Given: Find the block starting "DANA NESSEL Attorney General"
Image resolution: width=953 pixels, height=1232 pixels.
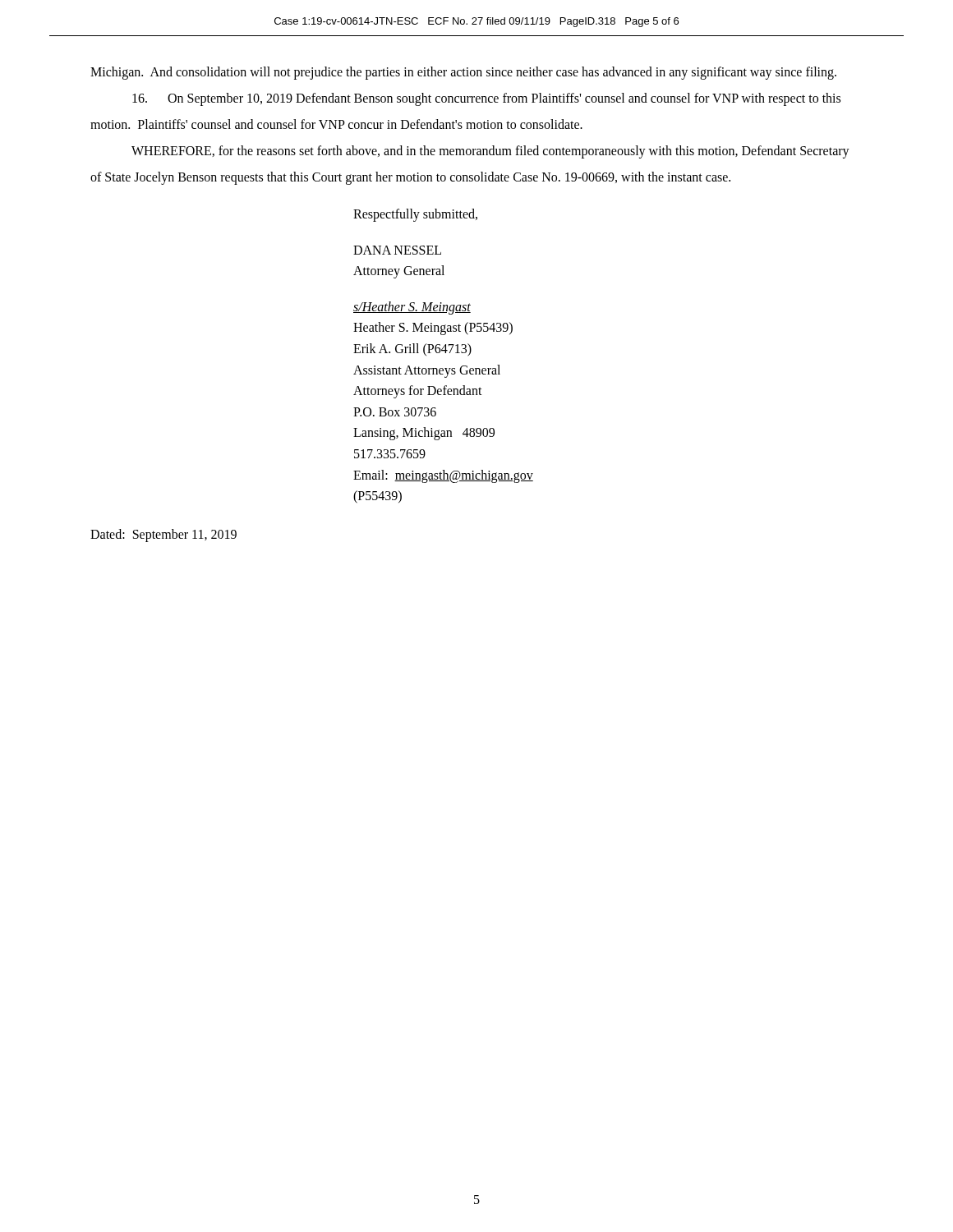Looking at the screenshot, I should [399, 260].
